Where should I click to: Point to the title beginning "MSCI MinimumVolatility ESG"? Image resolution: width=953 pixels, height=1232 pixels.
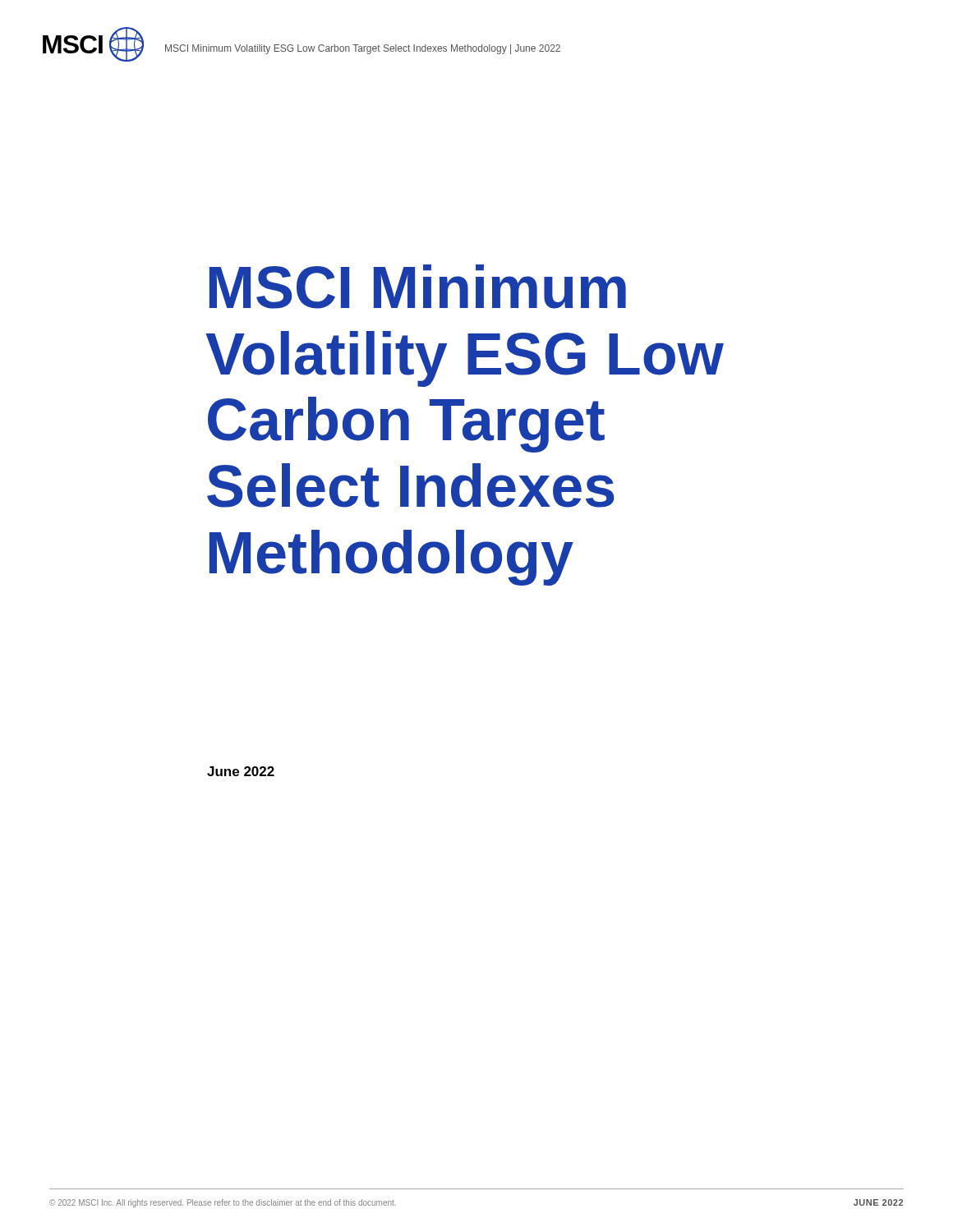[x=555, y=420]
